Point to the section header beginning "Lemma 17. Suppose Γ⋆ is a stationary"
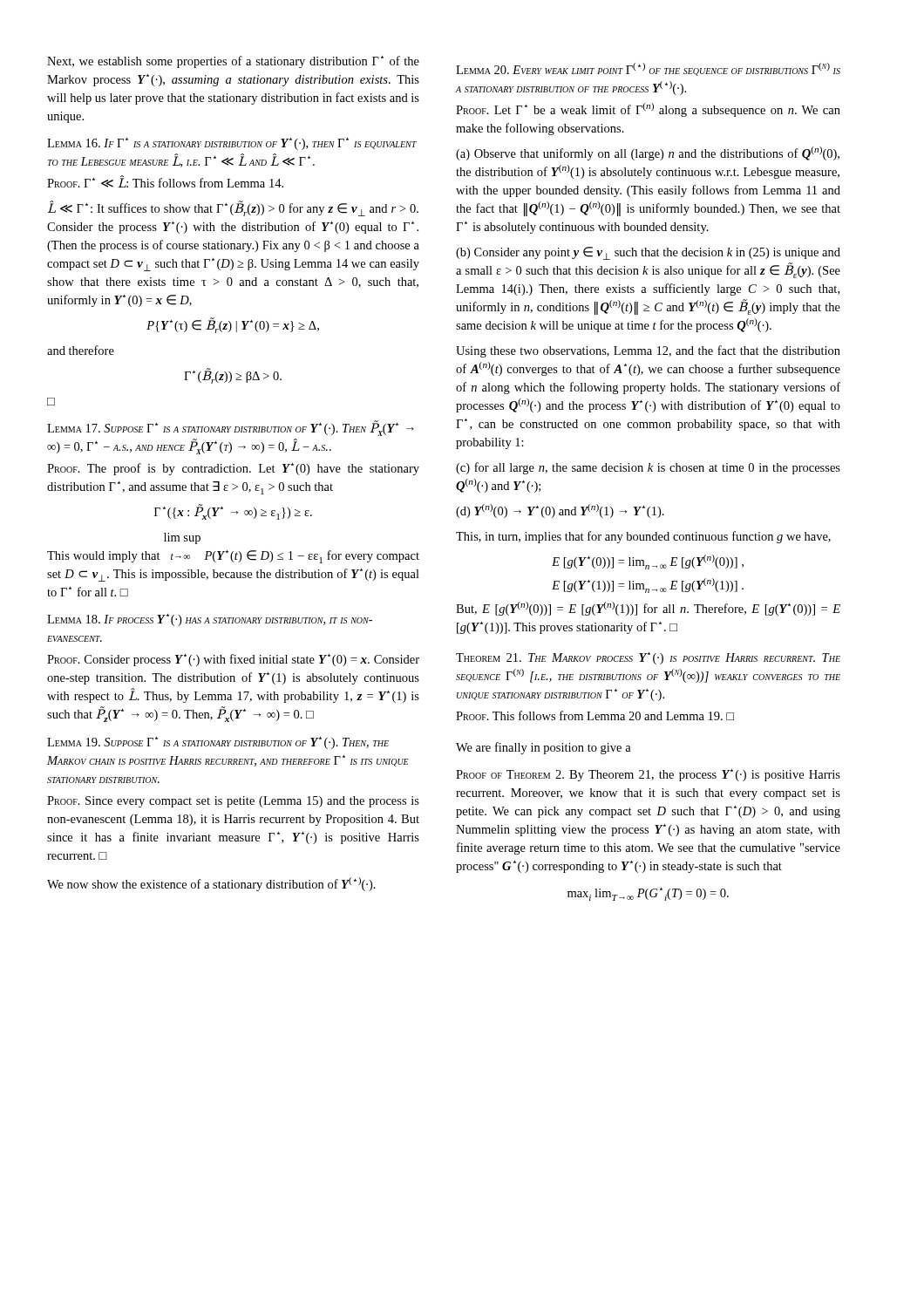The image size is (924, 1308). [233, 438]
